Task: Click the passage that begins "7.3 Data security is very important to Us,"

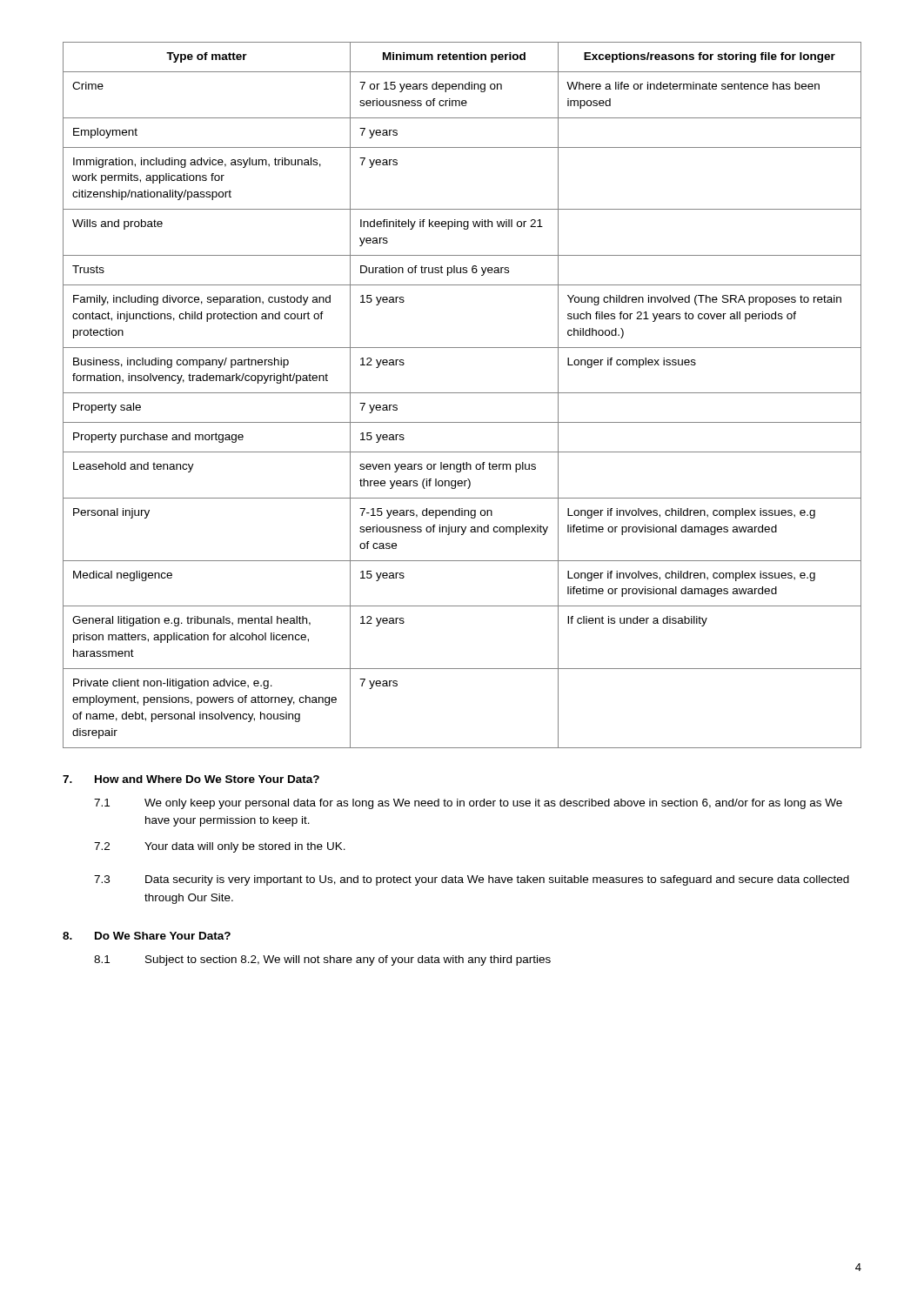Action: pyautogui.click(x=478, y=889)
